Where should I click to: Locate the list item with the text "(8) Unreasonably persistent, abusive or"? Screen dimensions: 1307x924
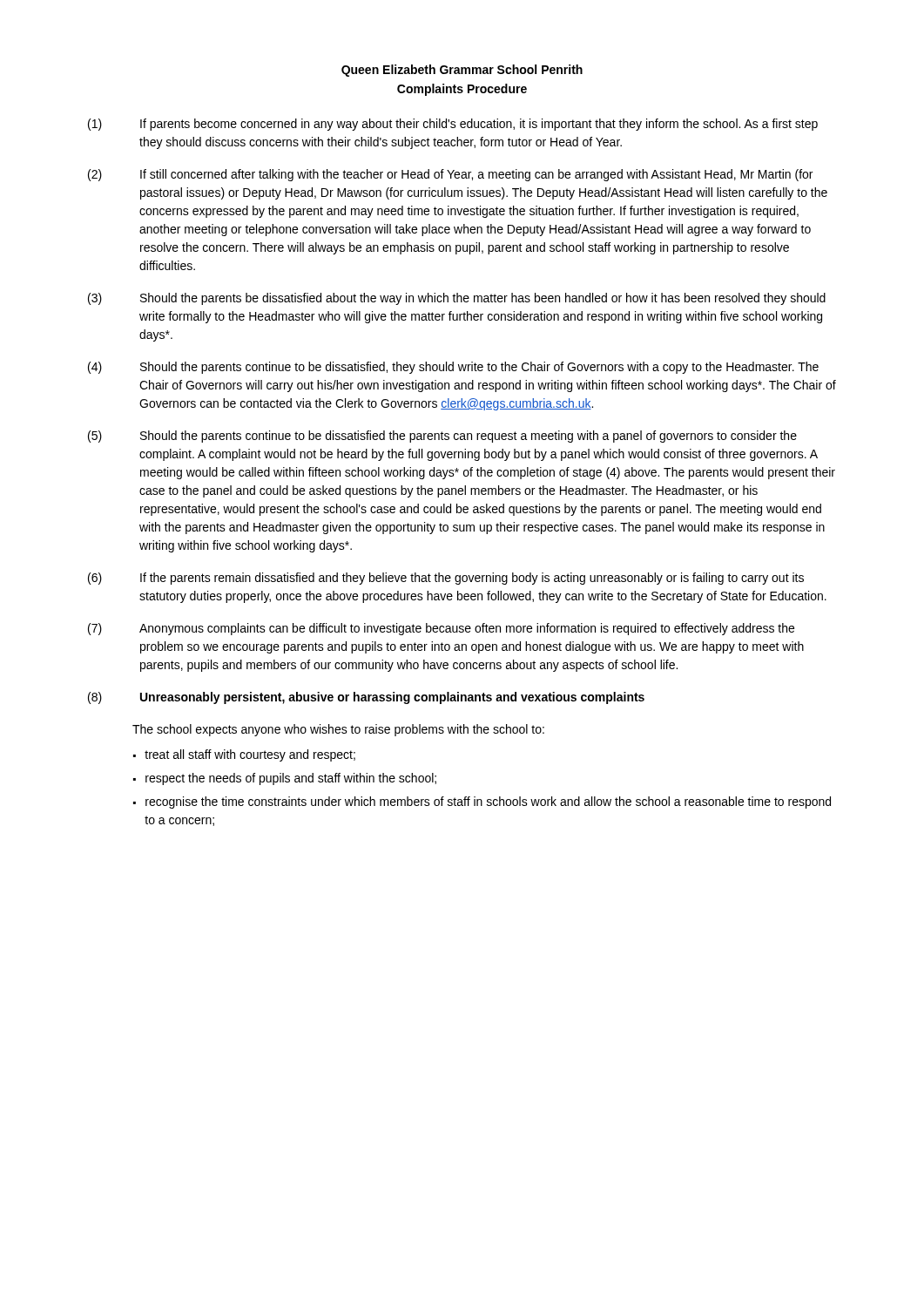pyautogui.click(x=462, y=698)
